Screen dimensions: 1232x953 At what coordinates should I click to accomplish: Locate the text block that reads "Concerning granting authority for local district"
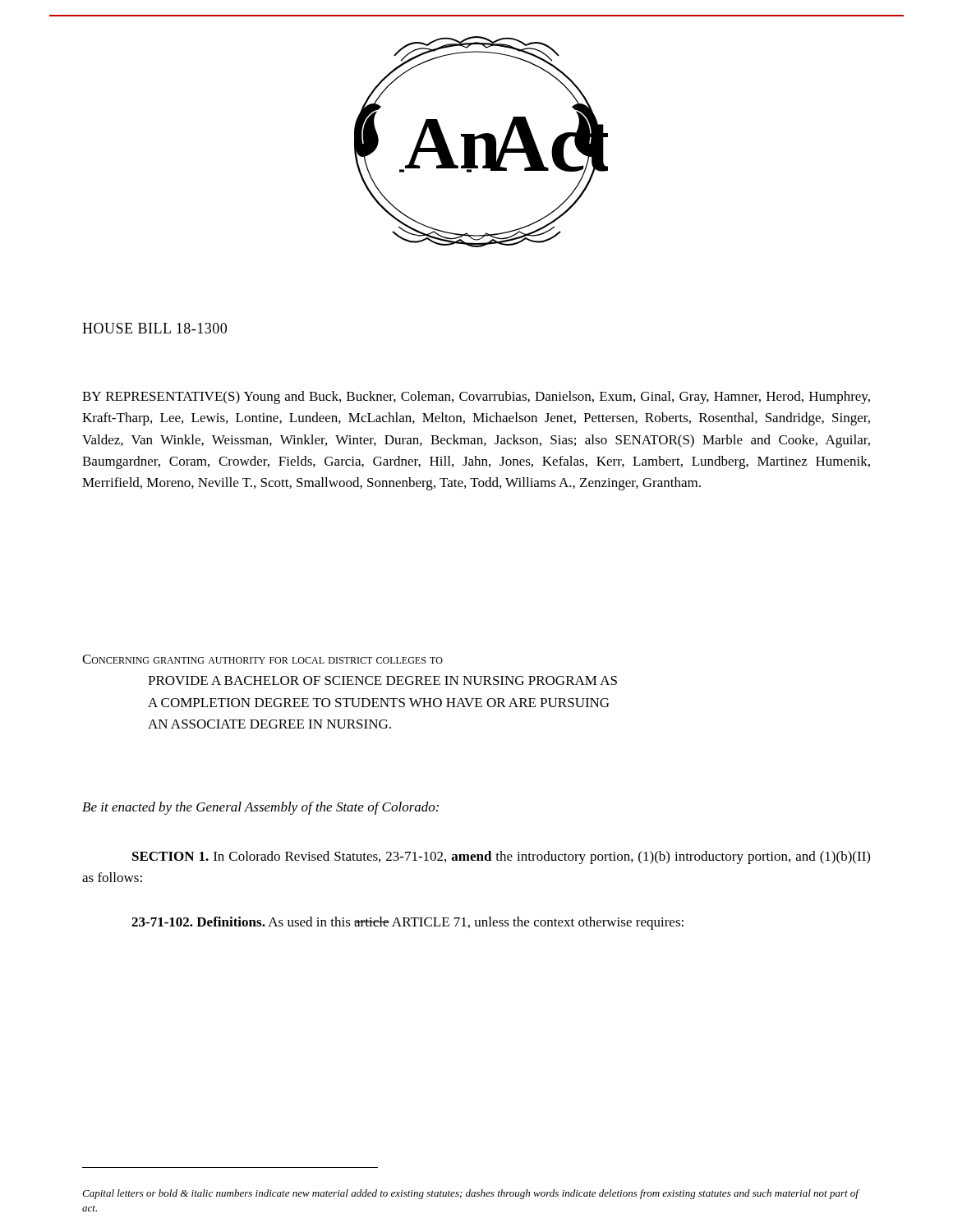[476, 693]
